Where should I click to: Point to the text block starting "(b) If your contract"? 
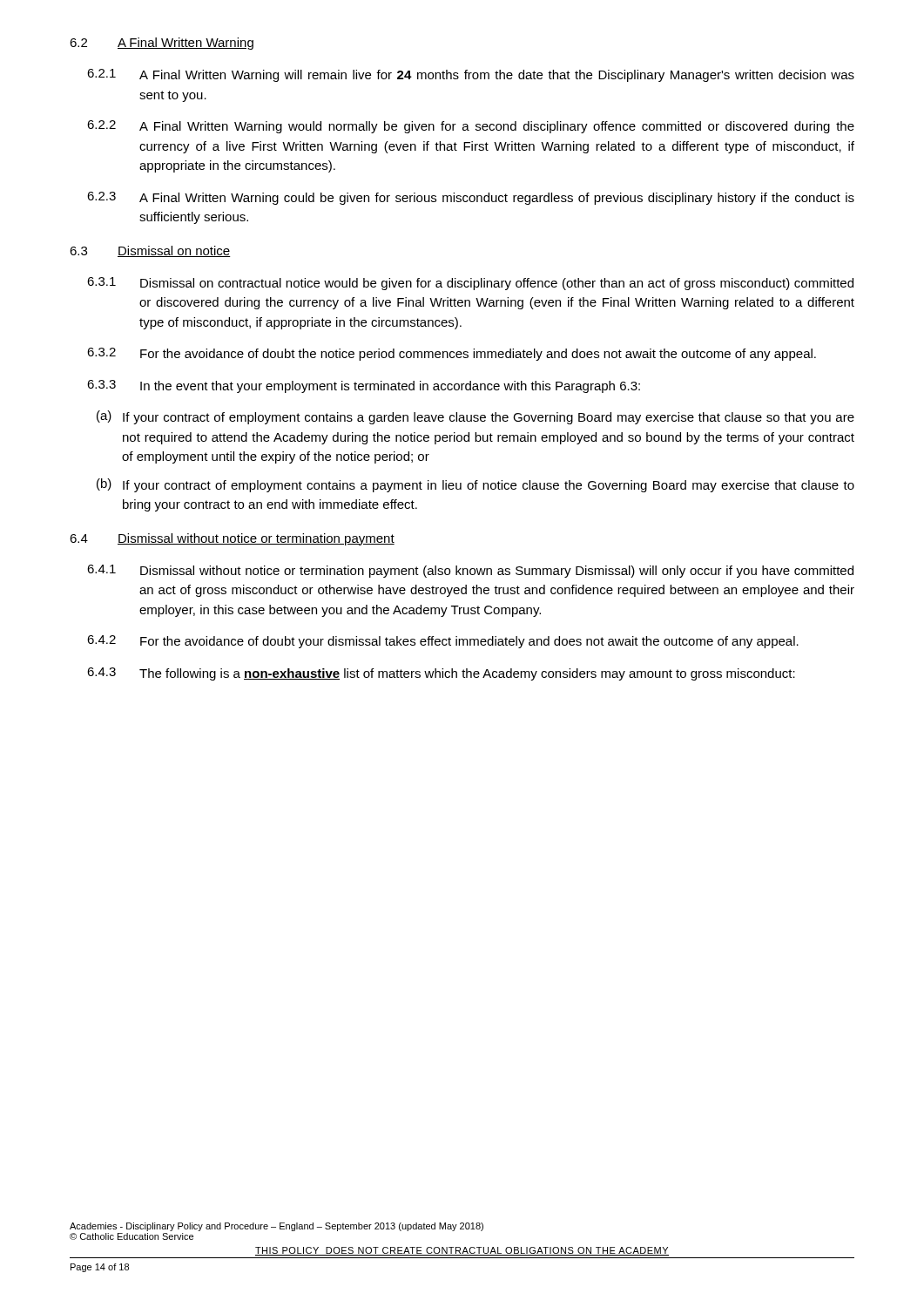[475, 495]
